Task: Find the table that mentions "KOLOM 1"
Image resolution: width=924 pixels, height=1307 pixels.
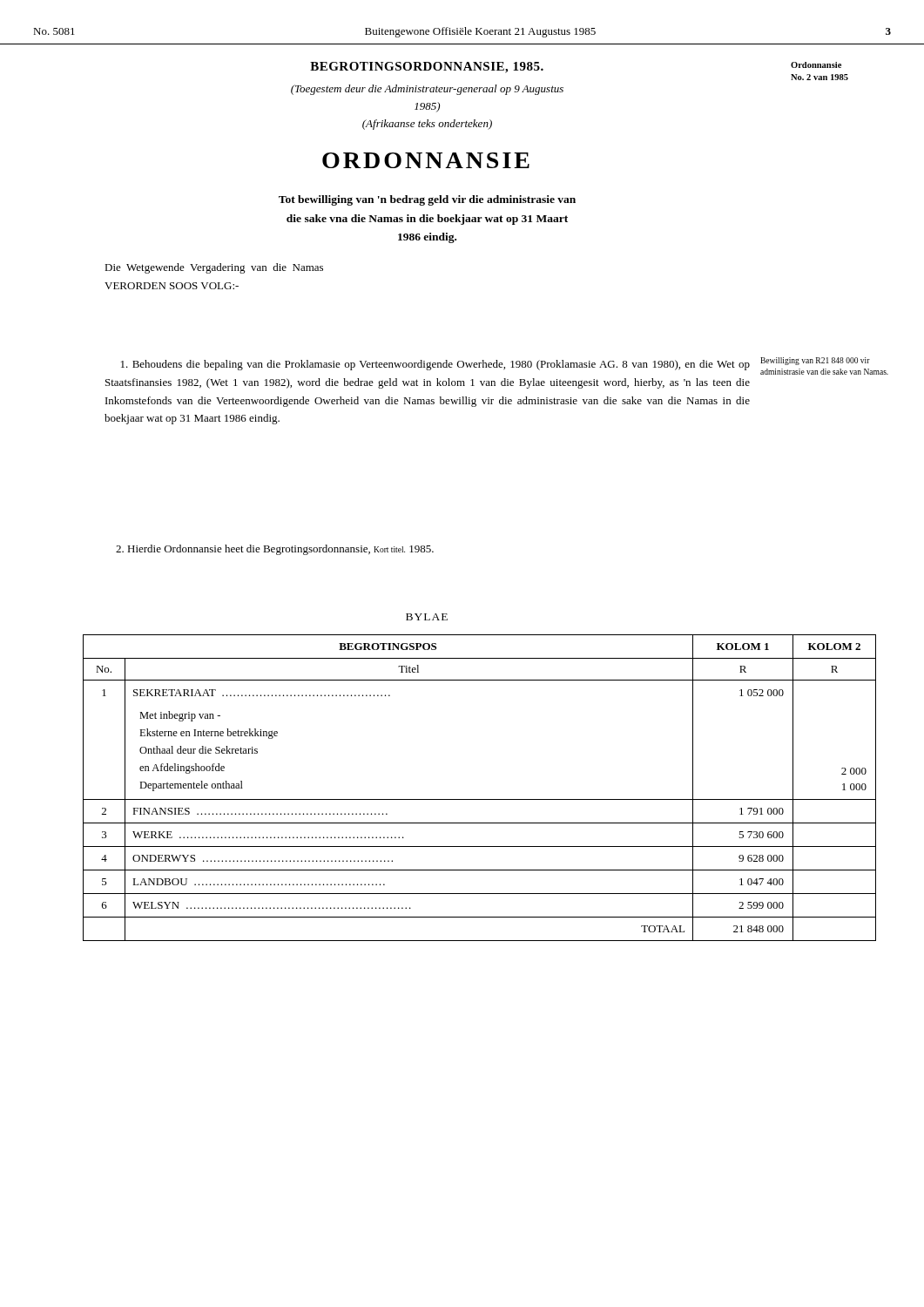Action: (x=479, y=788)
